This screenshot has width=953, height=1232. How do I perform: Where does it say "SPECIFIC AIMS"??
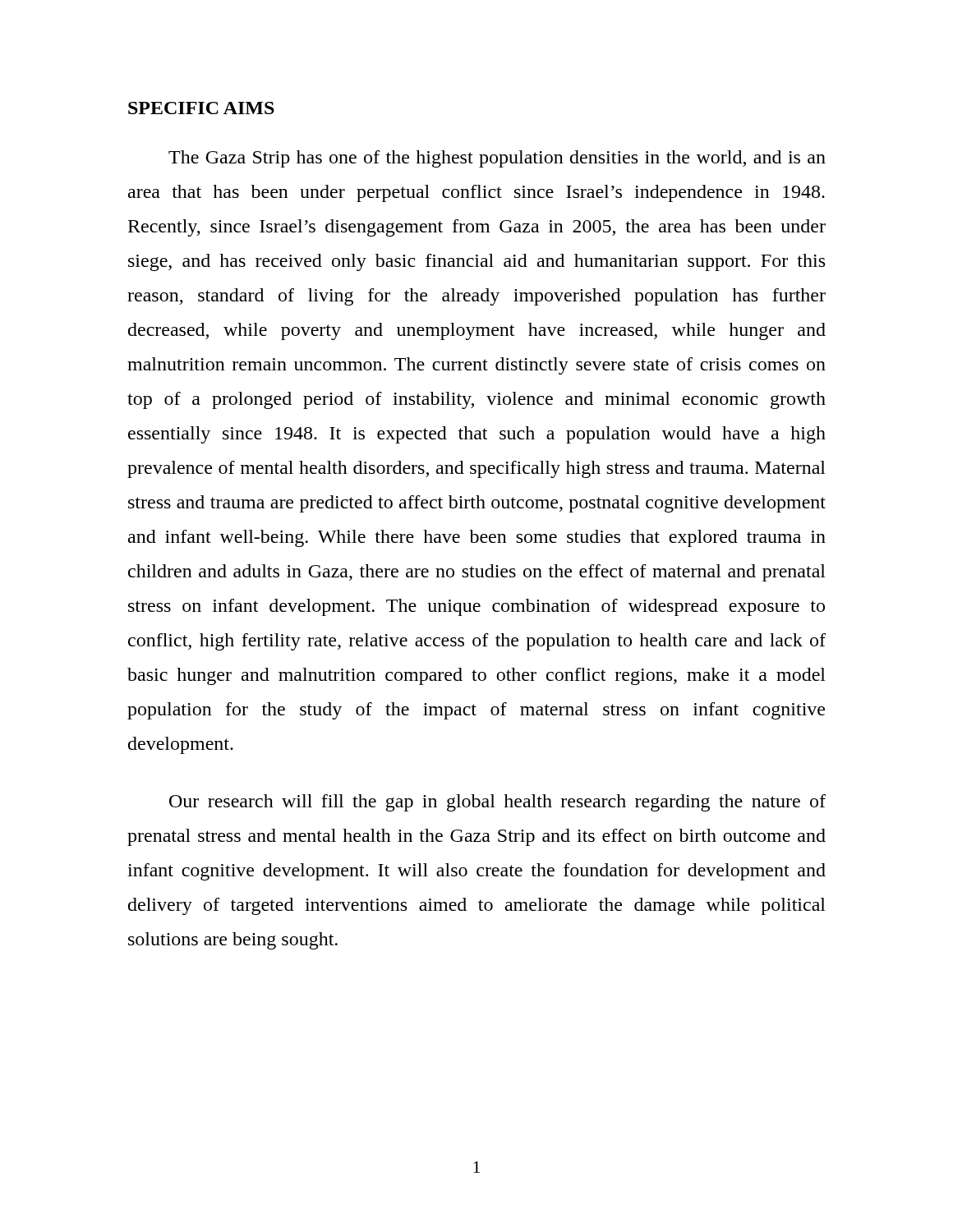[x=201, y=108]
